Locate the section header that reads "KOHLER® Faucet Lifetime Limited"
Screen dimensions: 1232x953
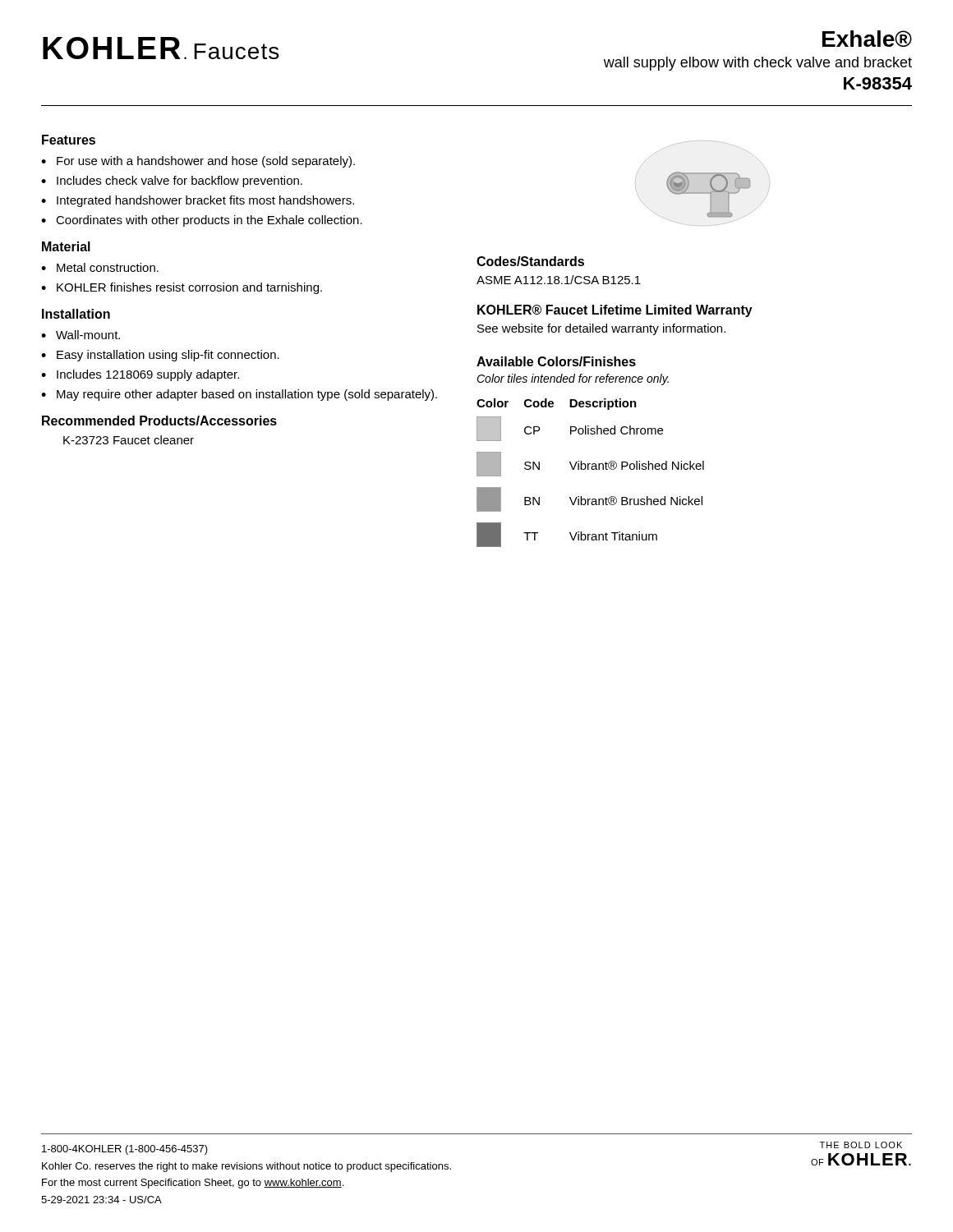[614, 310]
